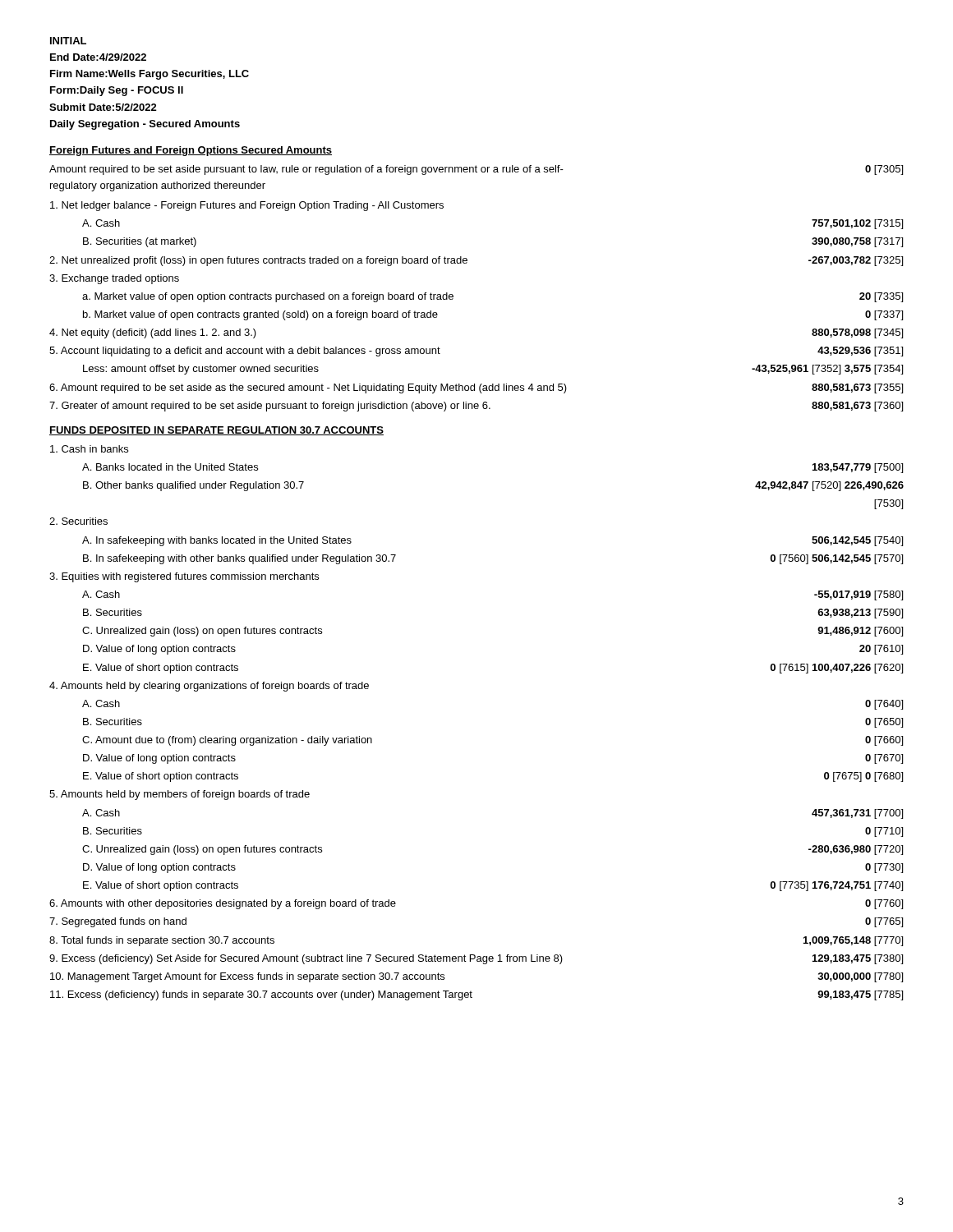Locate the list item that reads "2. Net unrealized profit"
Image resolution: width=953 pixels, height=1232 pixels.
pyautogui.click(x=476, y=260)
